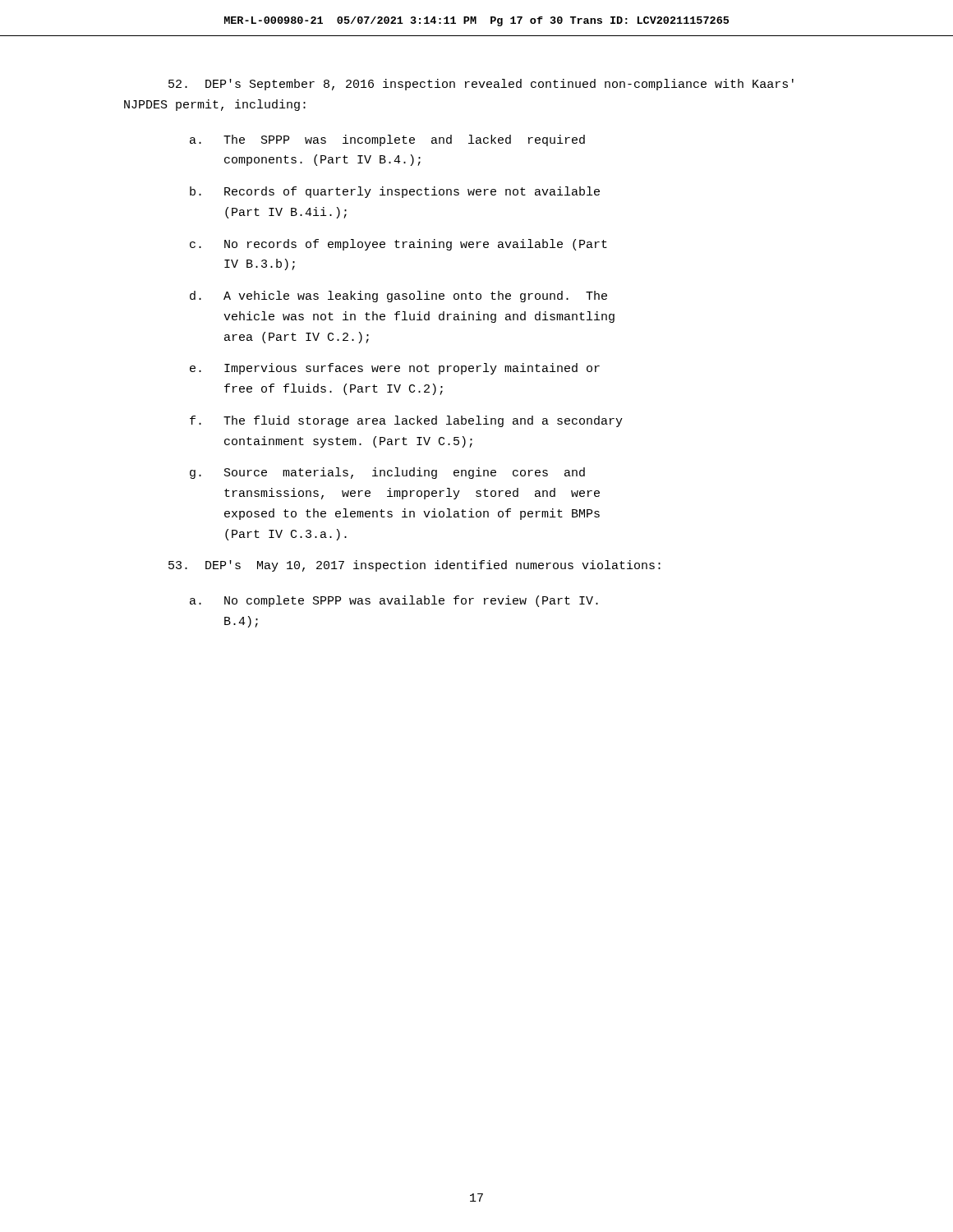Point to the block beginning "DEP's September 8, 2016 inspection revealed continued non‑compliance"
This screenshot has height=1232, width=953.
(476, 96)
